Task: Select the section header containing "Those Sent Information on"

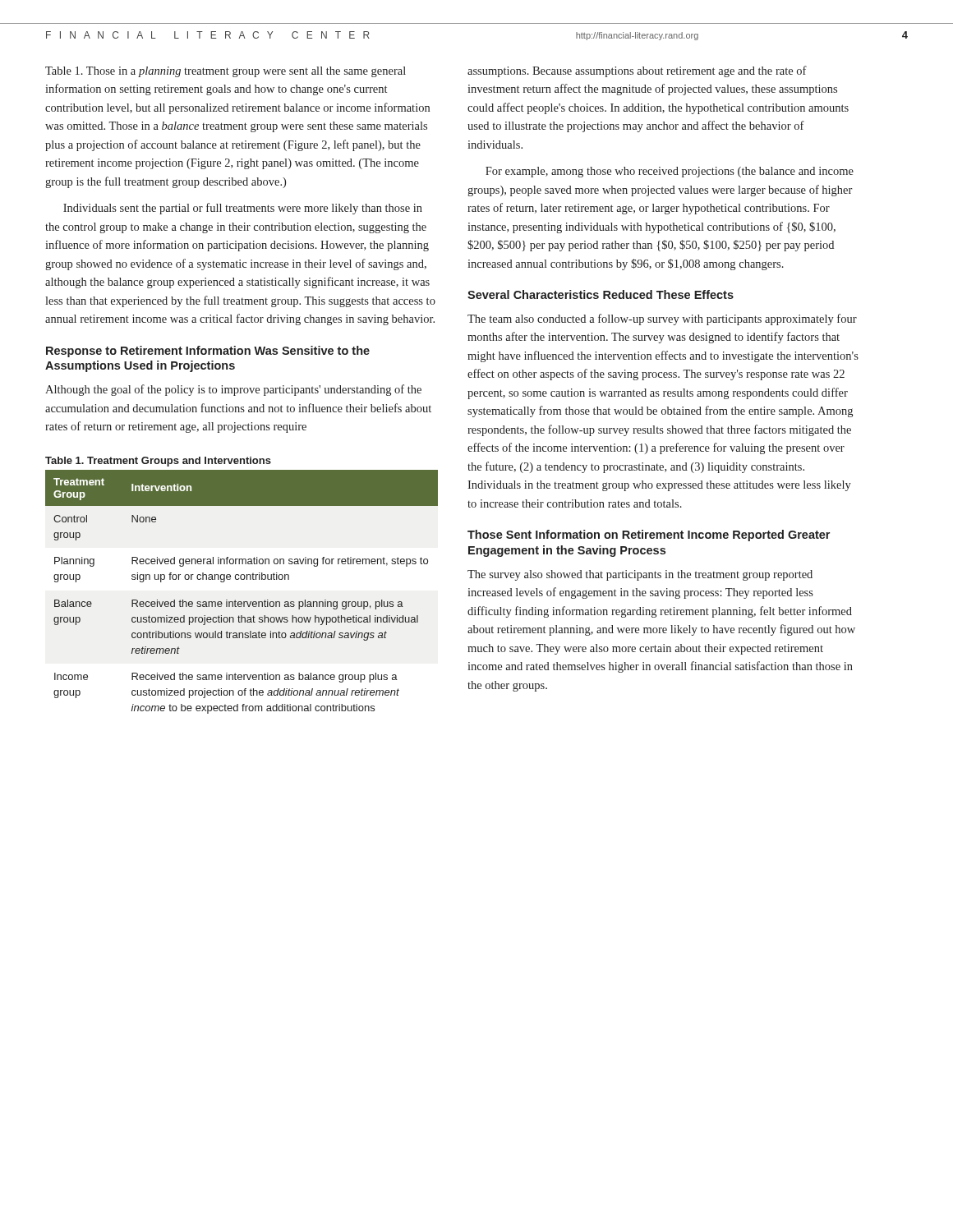Action: tap(664, 543)
